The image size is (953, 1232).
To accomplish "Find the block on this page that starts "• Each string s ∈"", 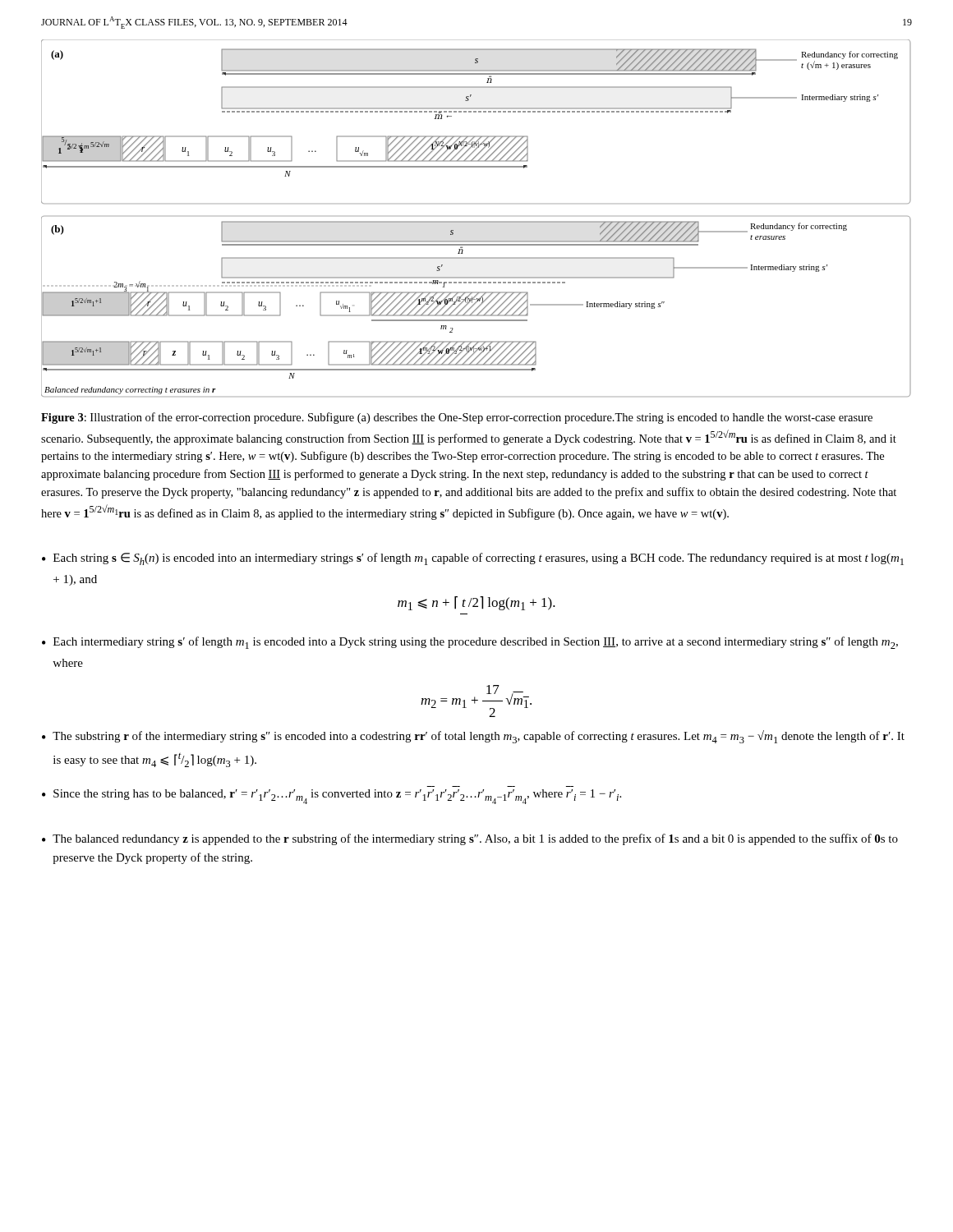I will pos(476,568).
